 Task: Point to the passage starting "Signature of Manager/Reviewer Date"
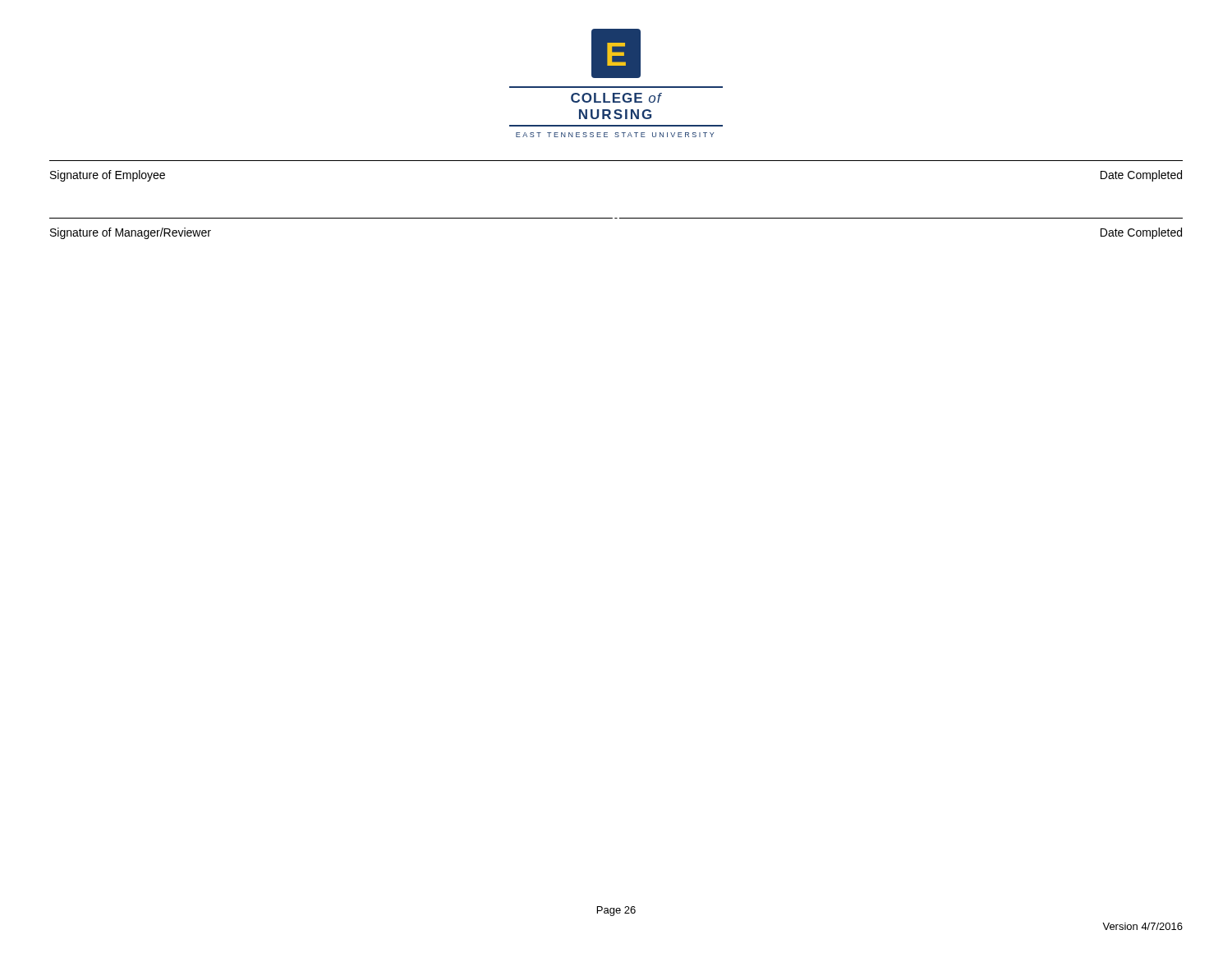pyautogui.click(x=129, y=233)
